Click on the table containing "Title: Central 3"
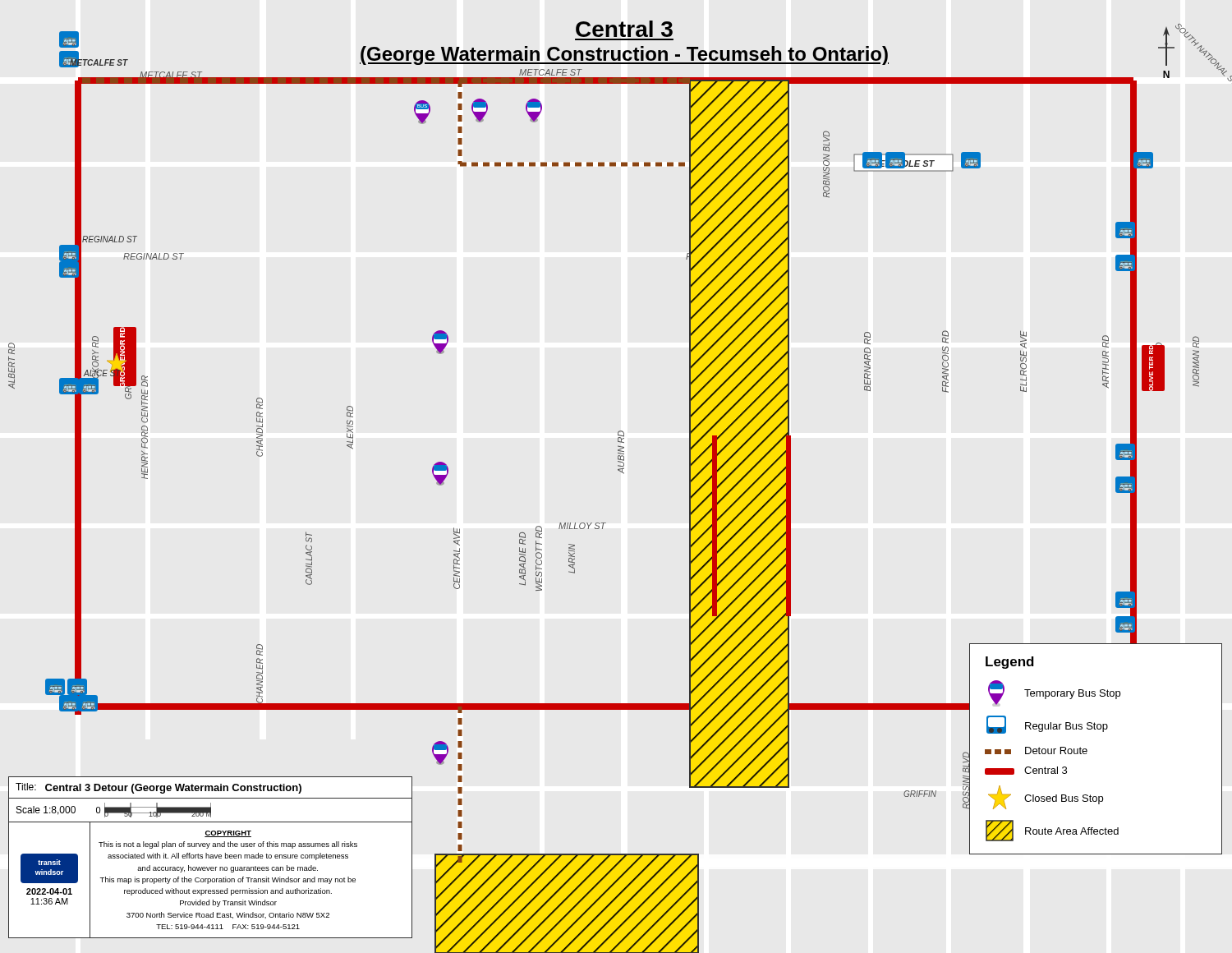 [x=210, y=857]
